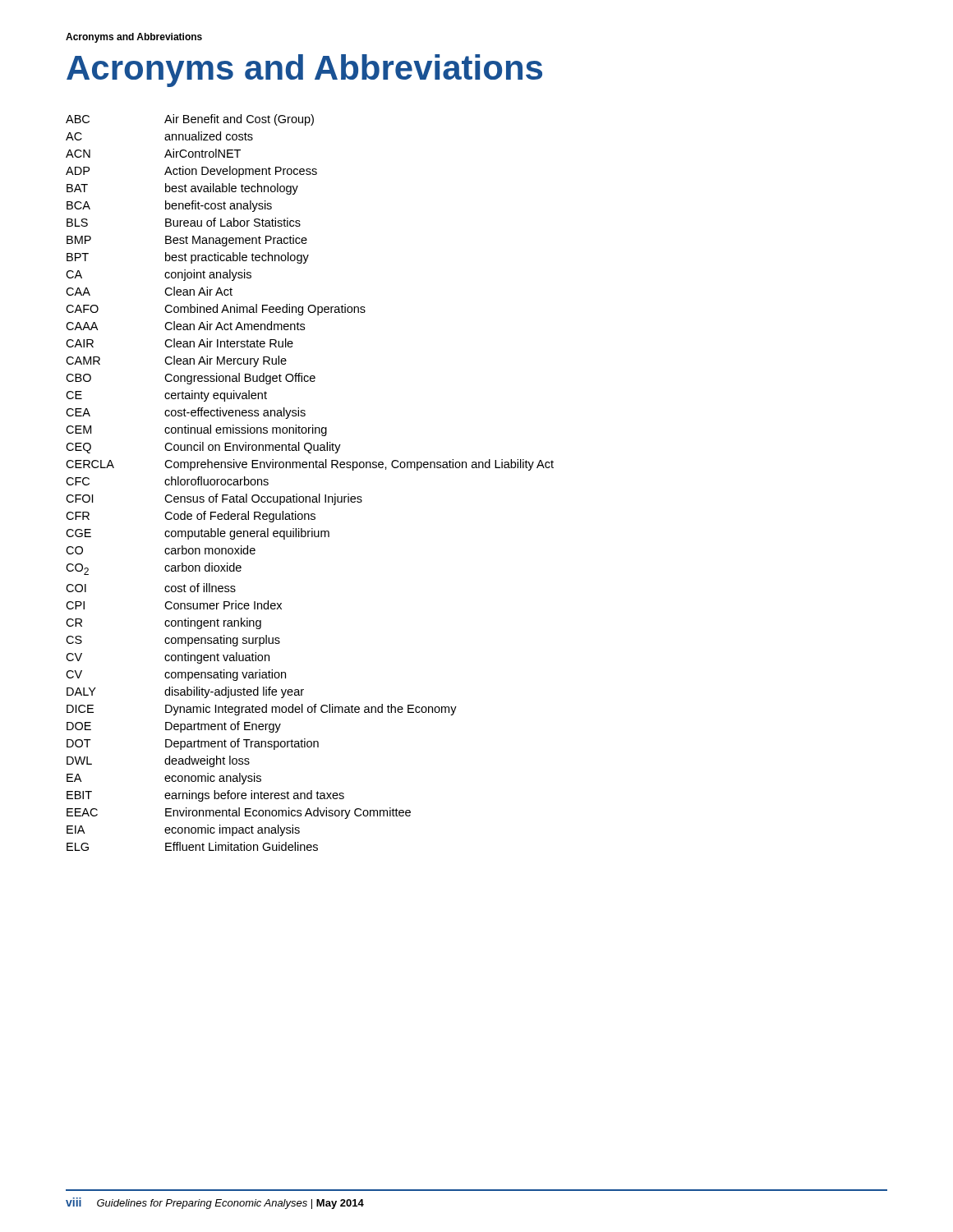Point to the text starting "CFR Code of Federal Regulations"

tap(191, 517)
